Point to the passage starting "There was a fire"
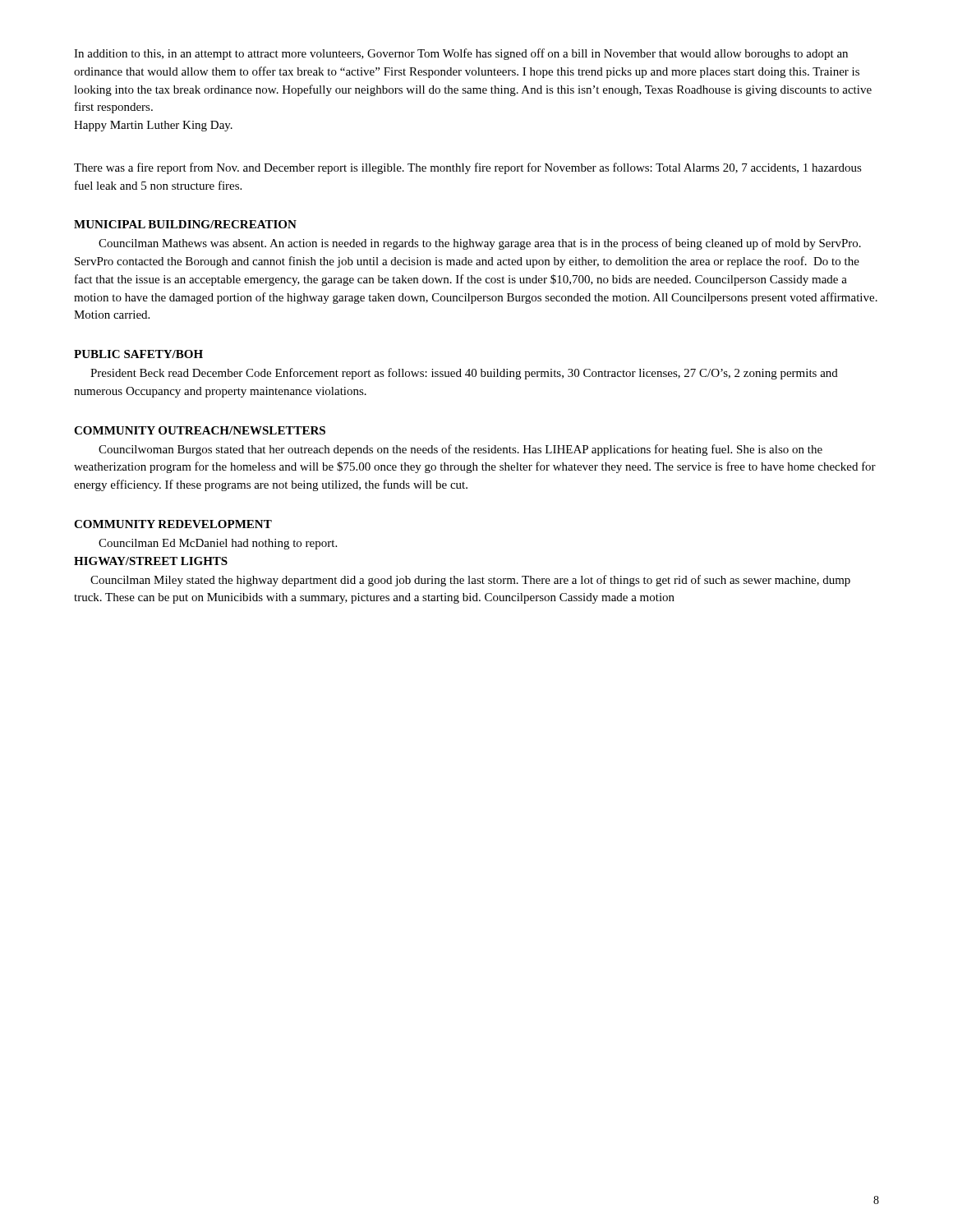The image size is (953, 1232). click(x=476, y=177)
